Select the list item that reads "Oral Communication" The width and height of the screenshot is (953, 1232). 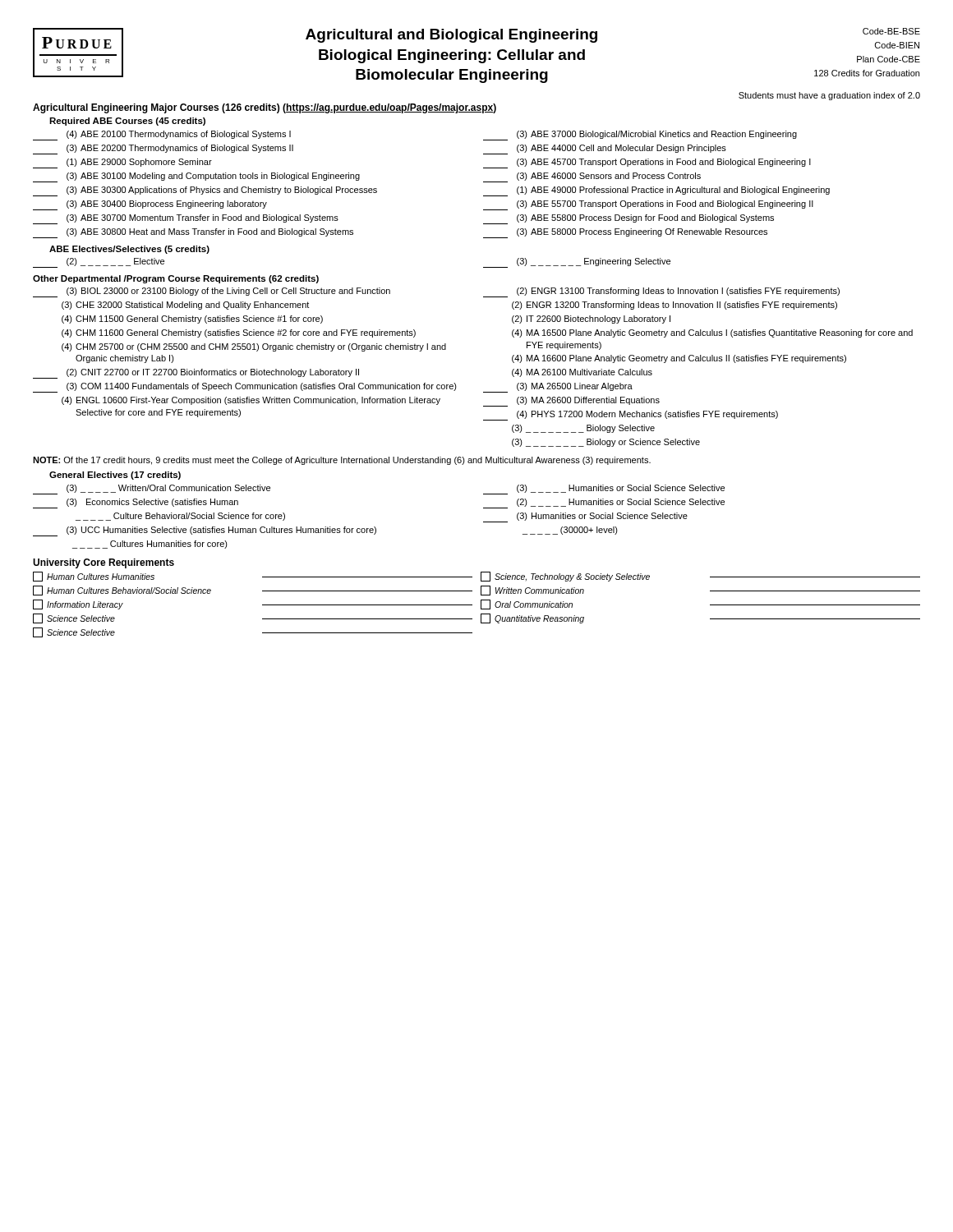(700, 605)
